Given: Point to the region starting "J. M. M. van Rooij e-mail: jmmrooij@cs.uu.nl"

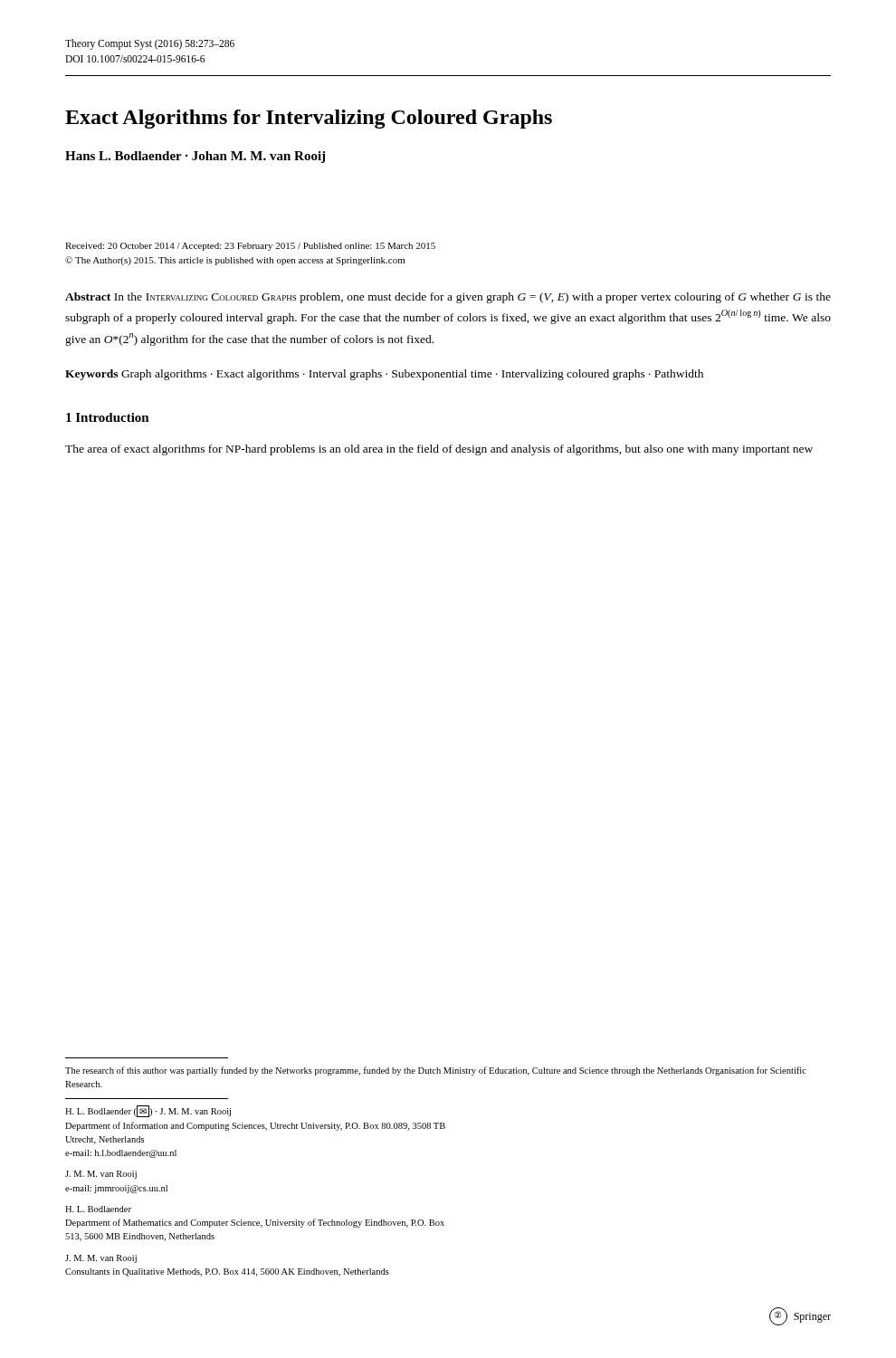Looking at the screenshot, I should tap(117, 1181).
